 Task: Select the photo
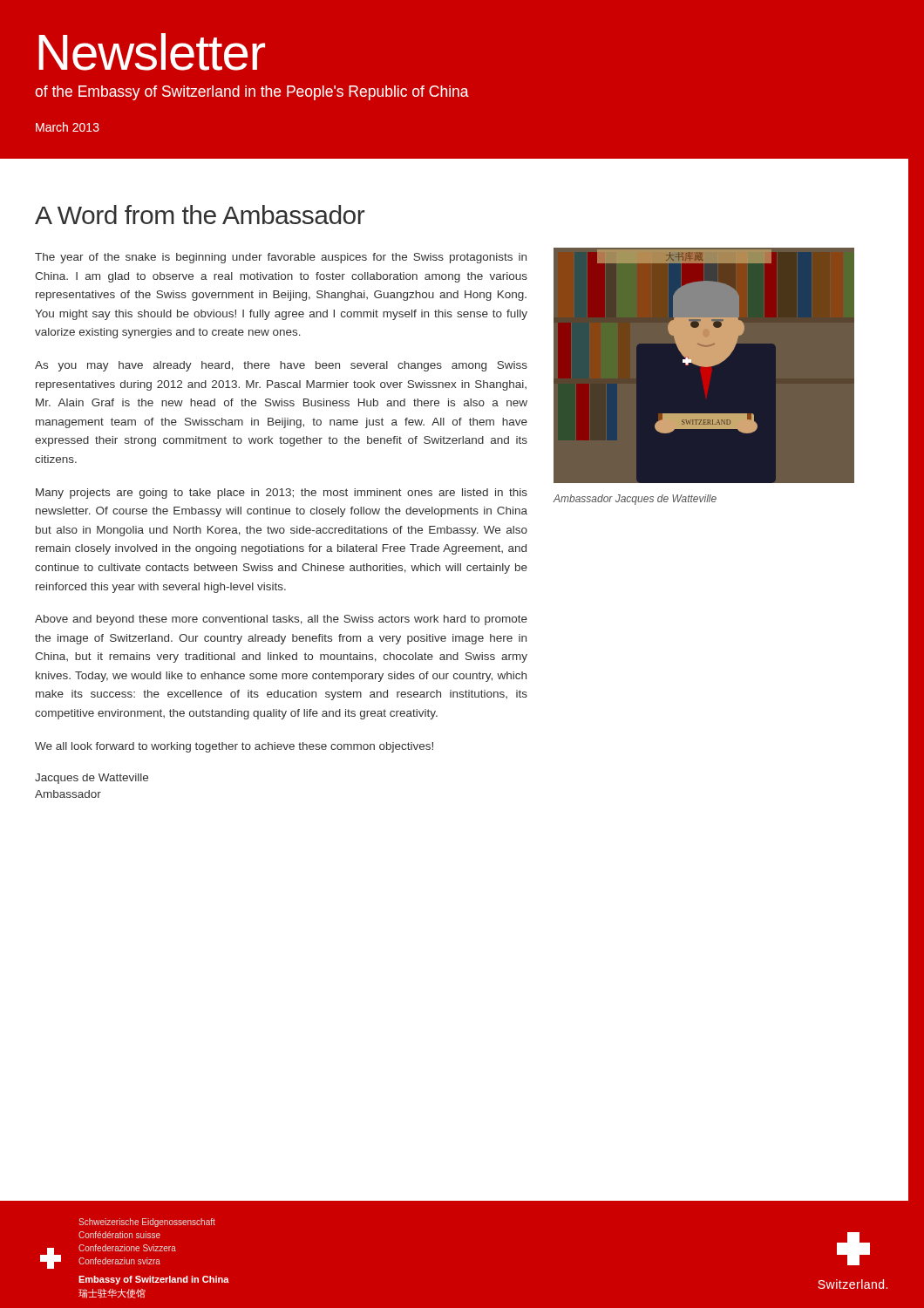coord(704,367)
